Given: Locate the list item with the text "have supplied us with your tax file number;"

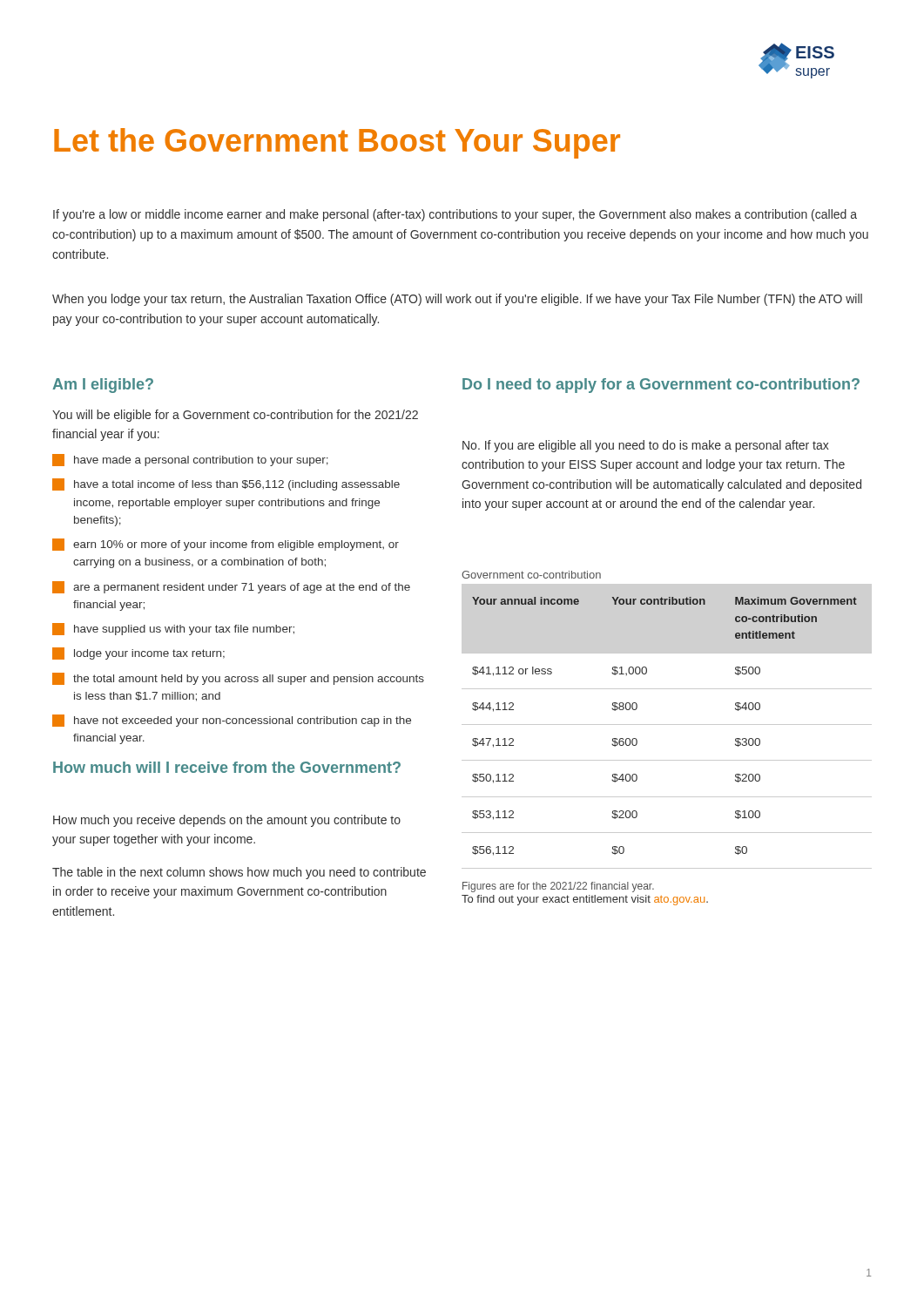Looking at the screenshot, I should click(174, 629).
